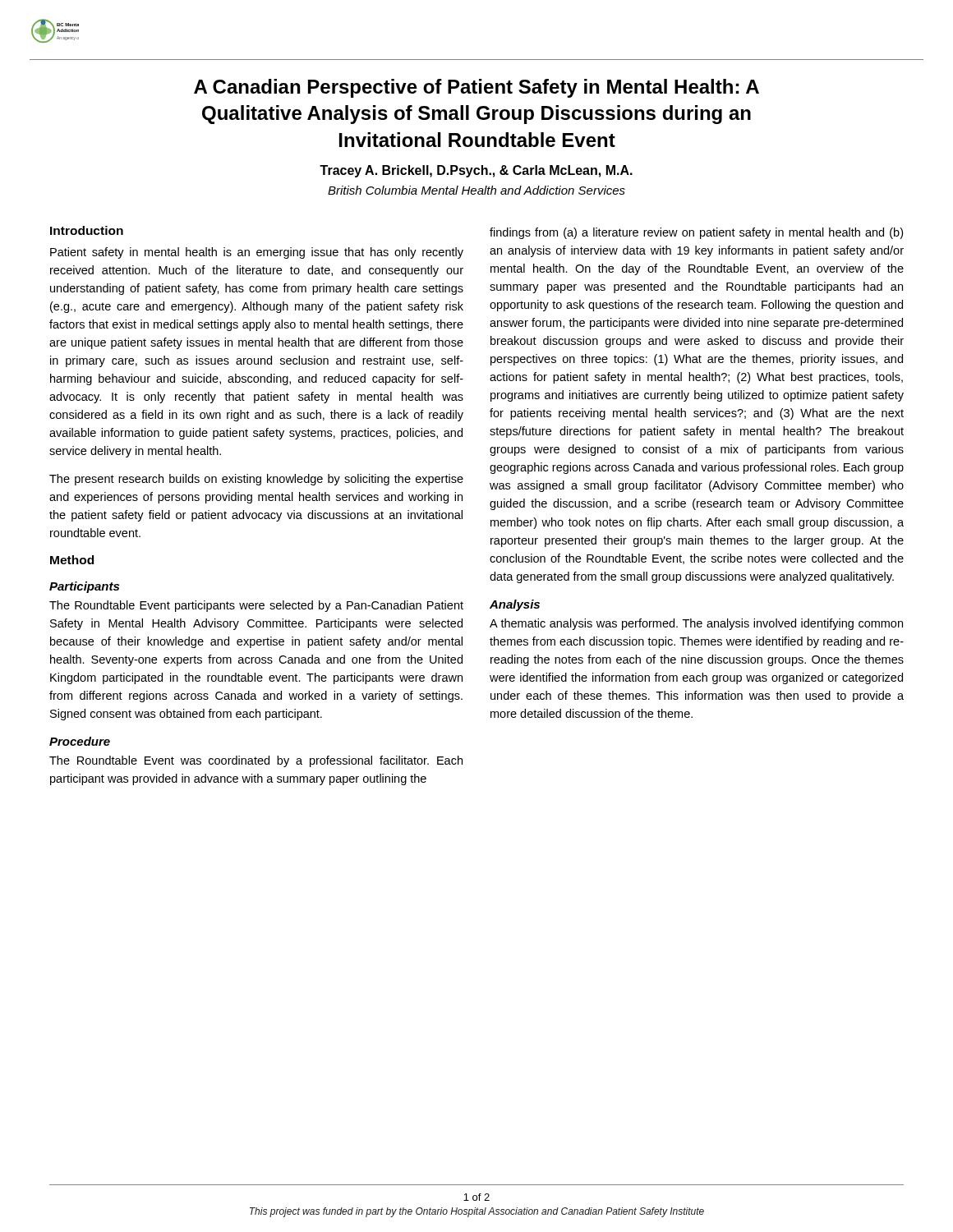
Task: Navigate to the block starting "A Canadian Perspective of"
Action: (476, 136)
